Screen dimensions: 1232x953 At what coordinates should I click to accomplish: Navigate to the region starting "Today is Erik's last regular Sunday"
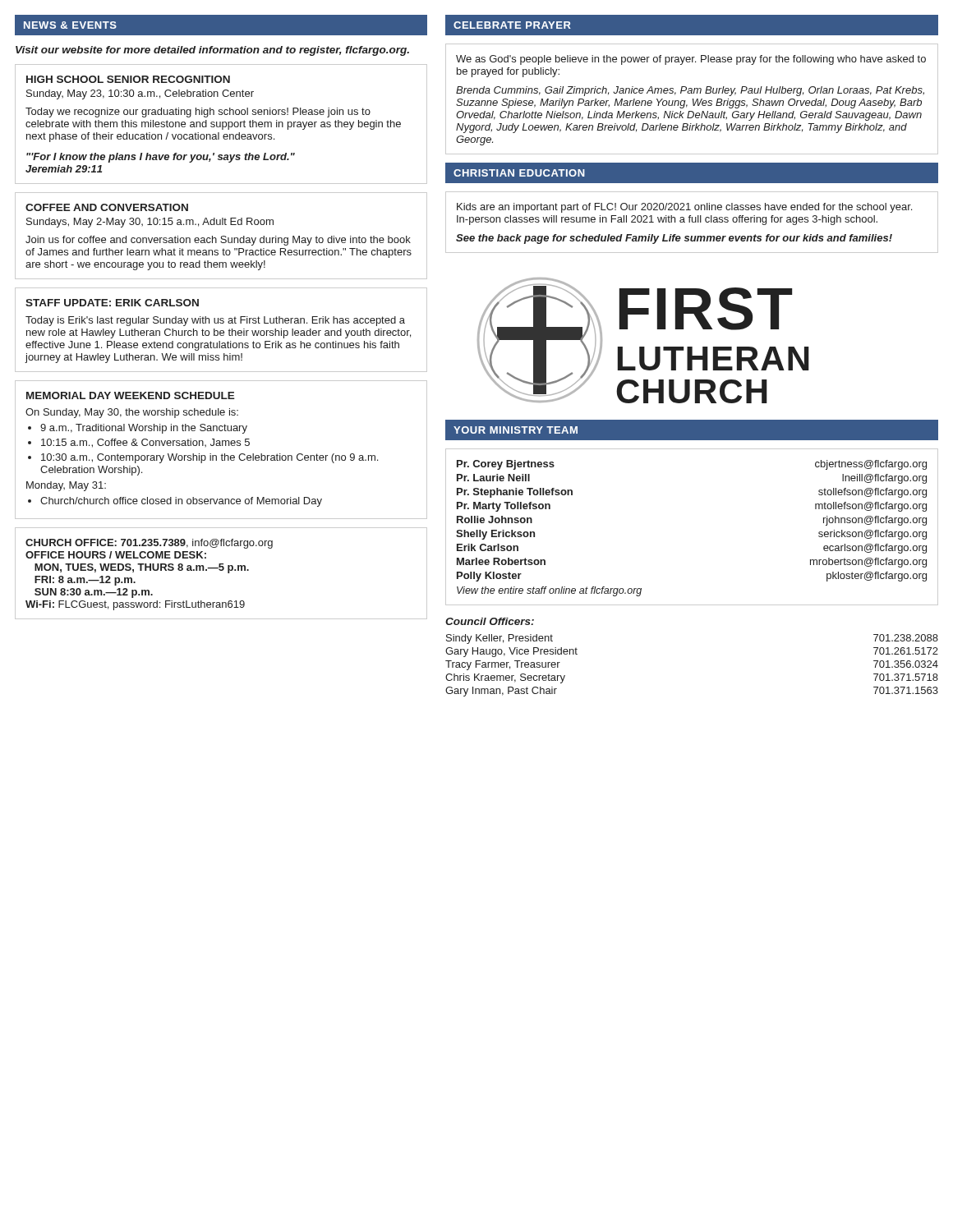(219, 338)
